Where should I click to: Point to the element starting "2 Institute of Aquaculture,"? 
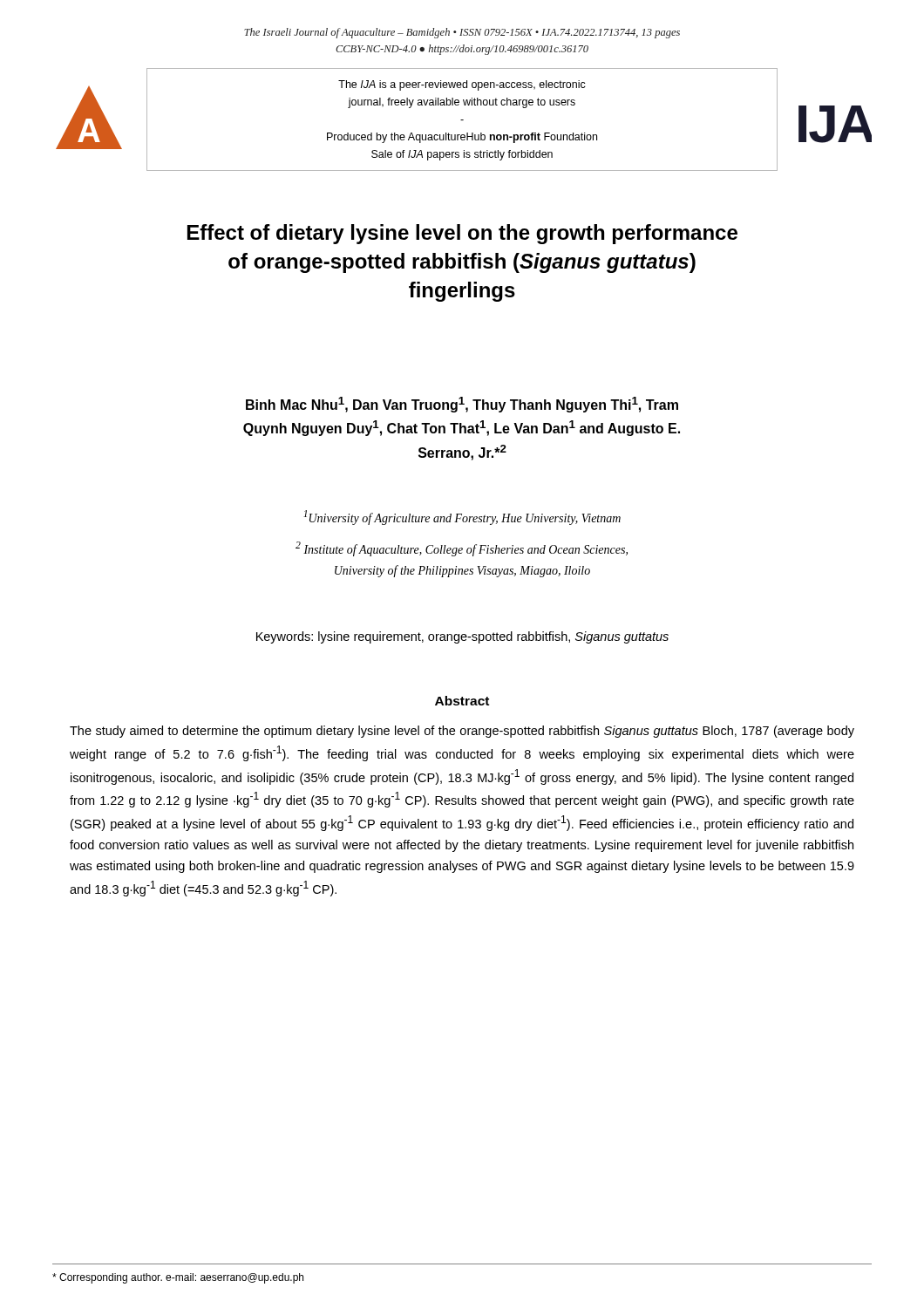pyautogui.click(x=462, y=559)
